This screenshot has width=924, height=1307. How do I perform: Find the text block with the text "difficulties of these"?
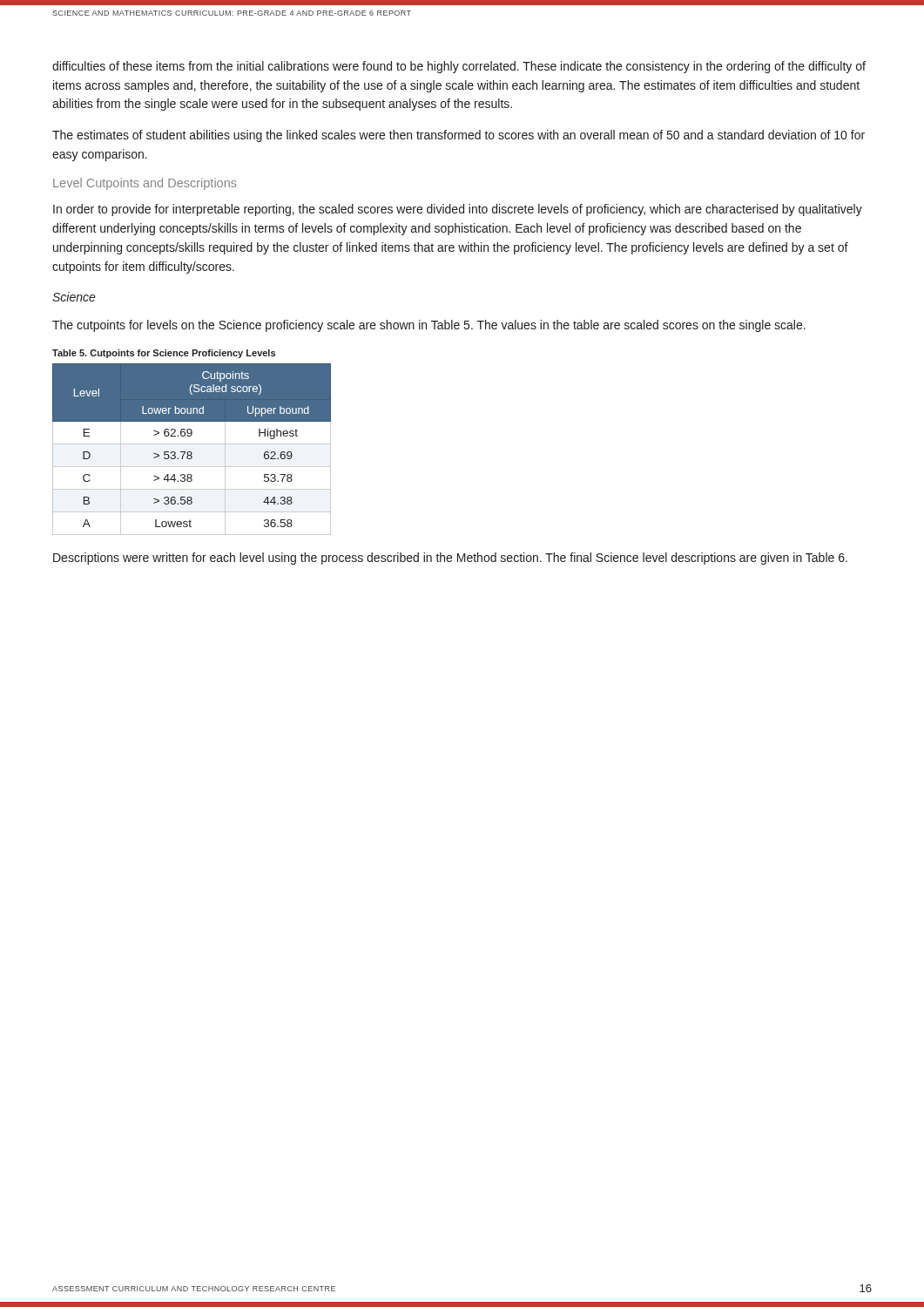462,111
